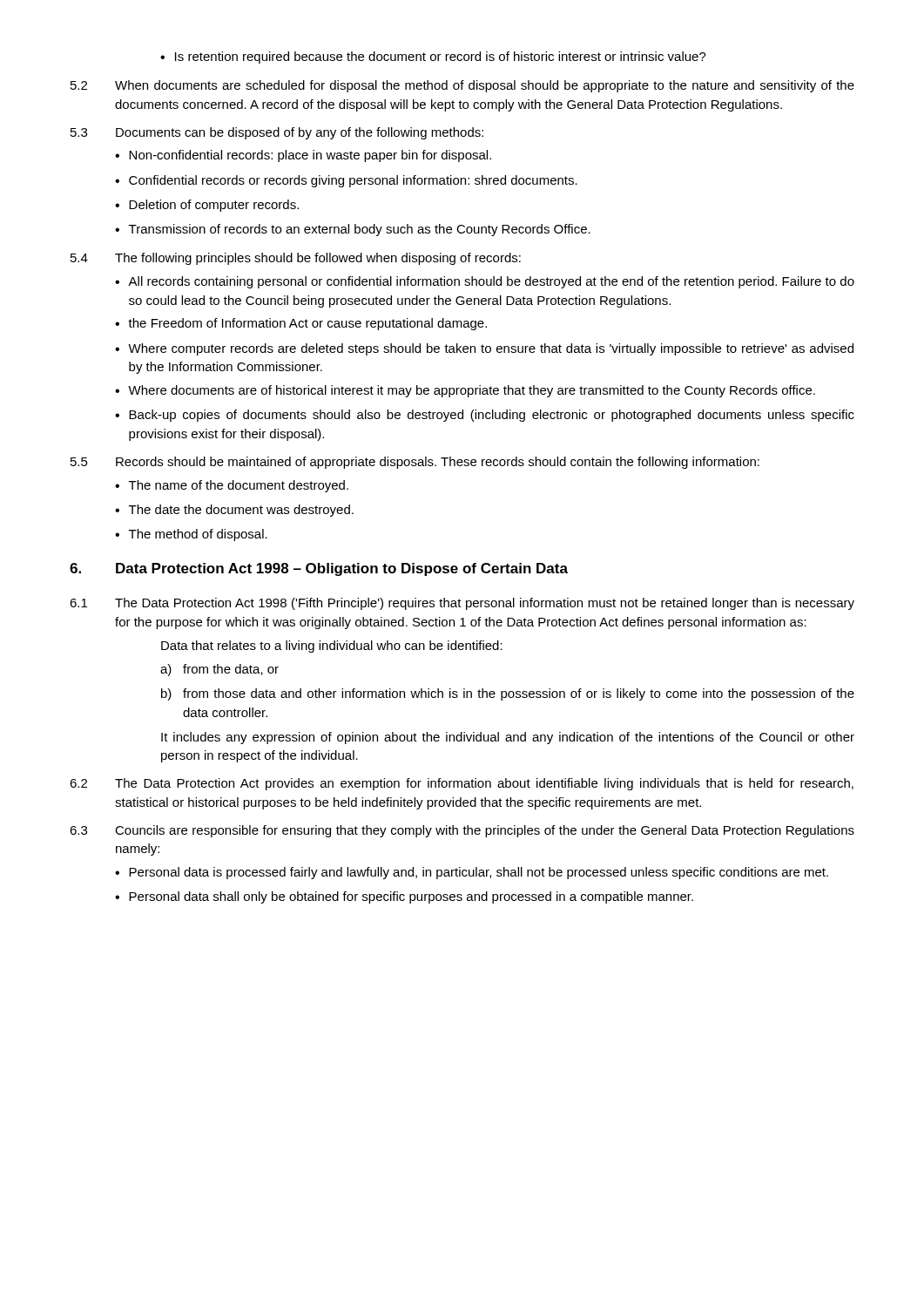The image size is (924, 1307).
Task: Click on the text block that says "Data that relates to a living individual who"
Action: [332, 645]
